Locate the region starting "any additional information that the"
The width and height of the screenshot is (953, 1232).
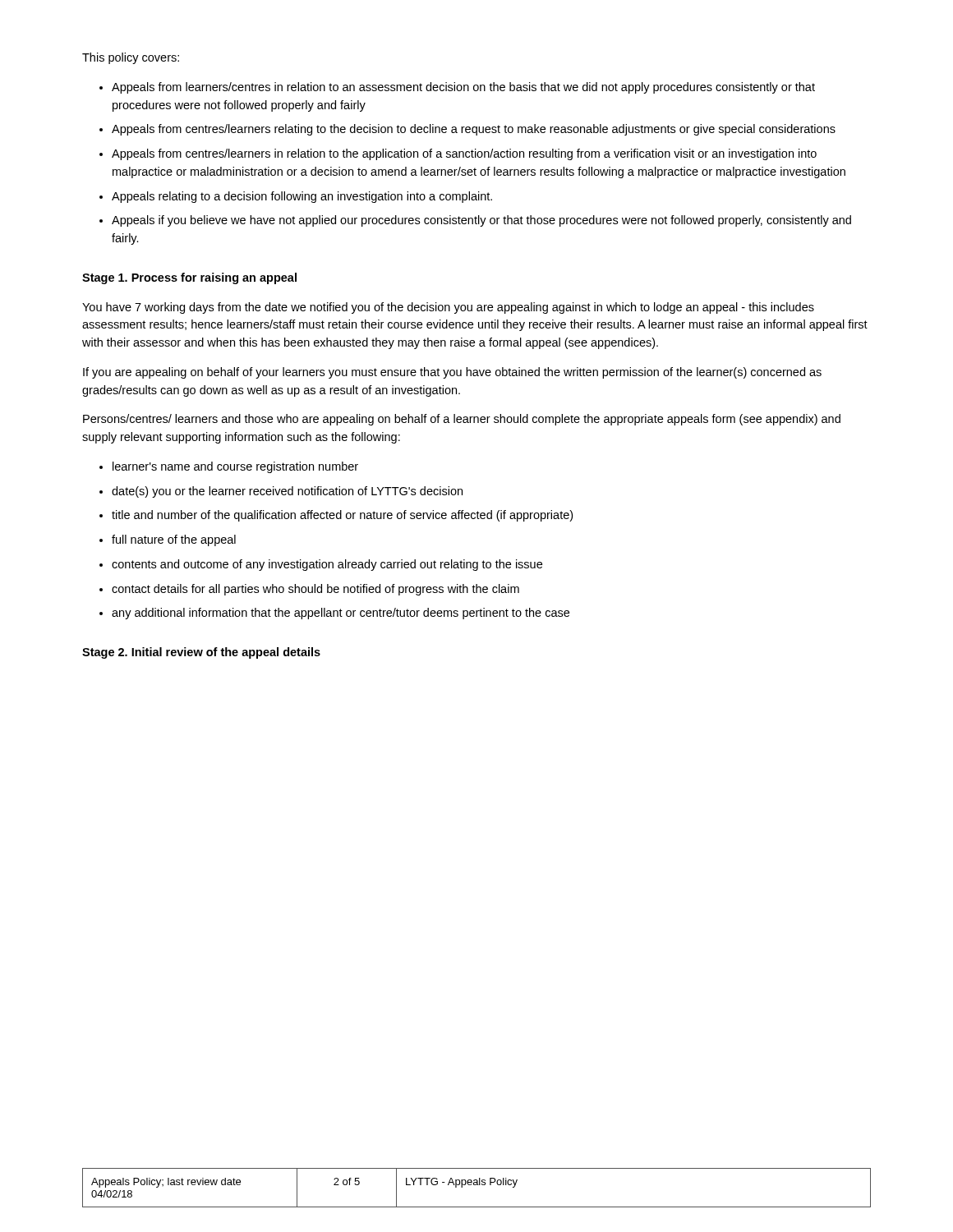(341, 613)
